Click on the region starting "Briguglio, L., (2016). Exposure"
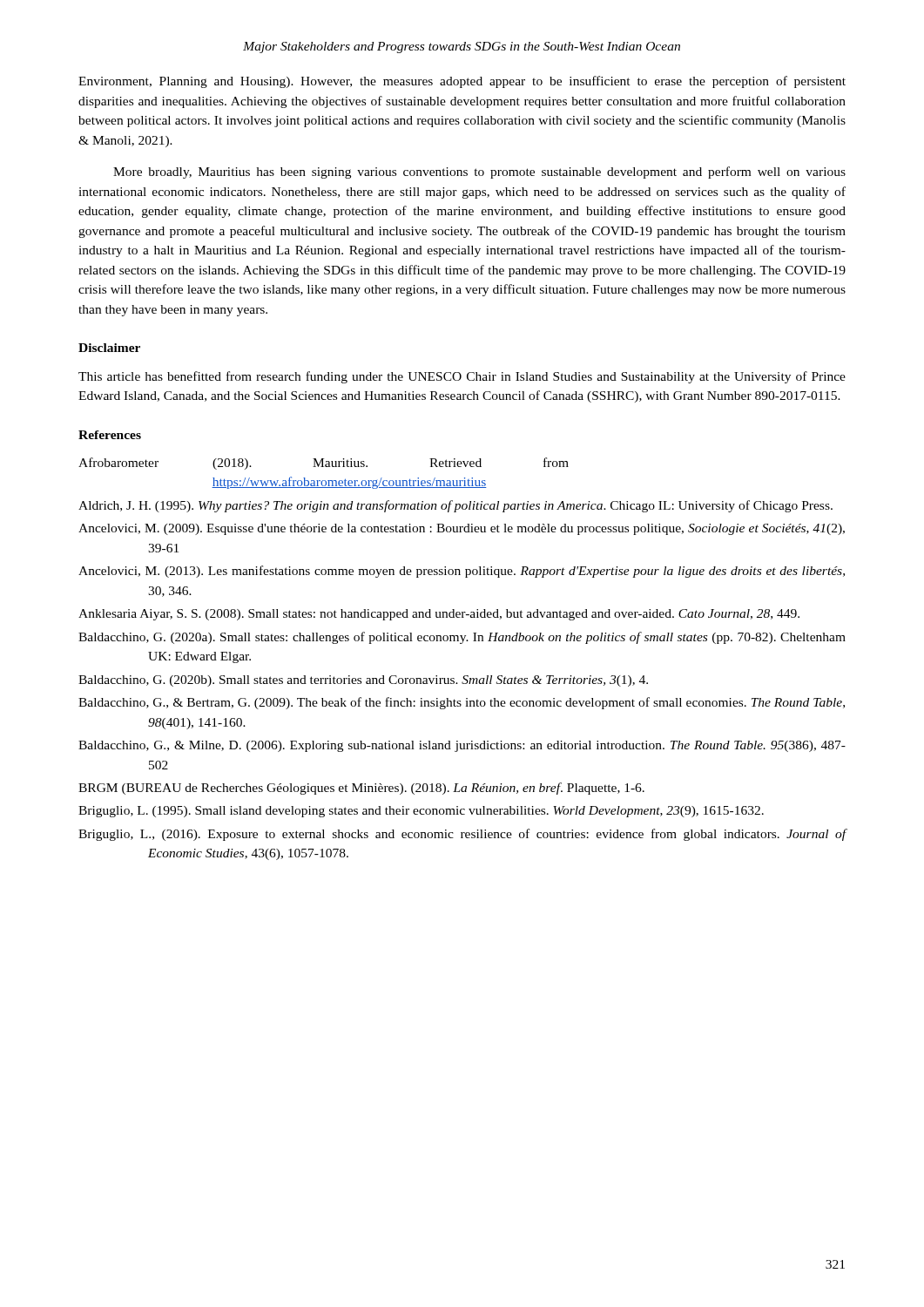The width and height of the screenshot is (924, 1307). click(x=462, y=843)
